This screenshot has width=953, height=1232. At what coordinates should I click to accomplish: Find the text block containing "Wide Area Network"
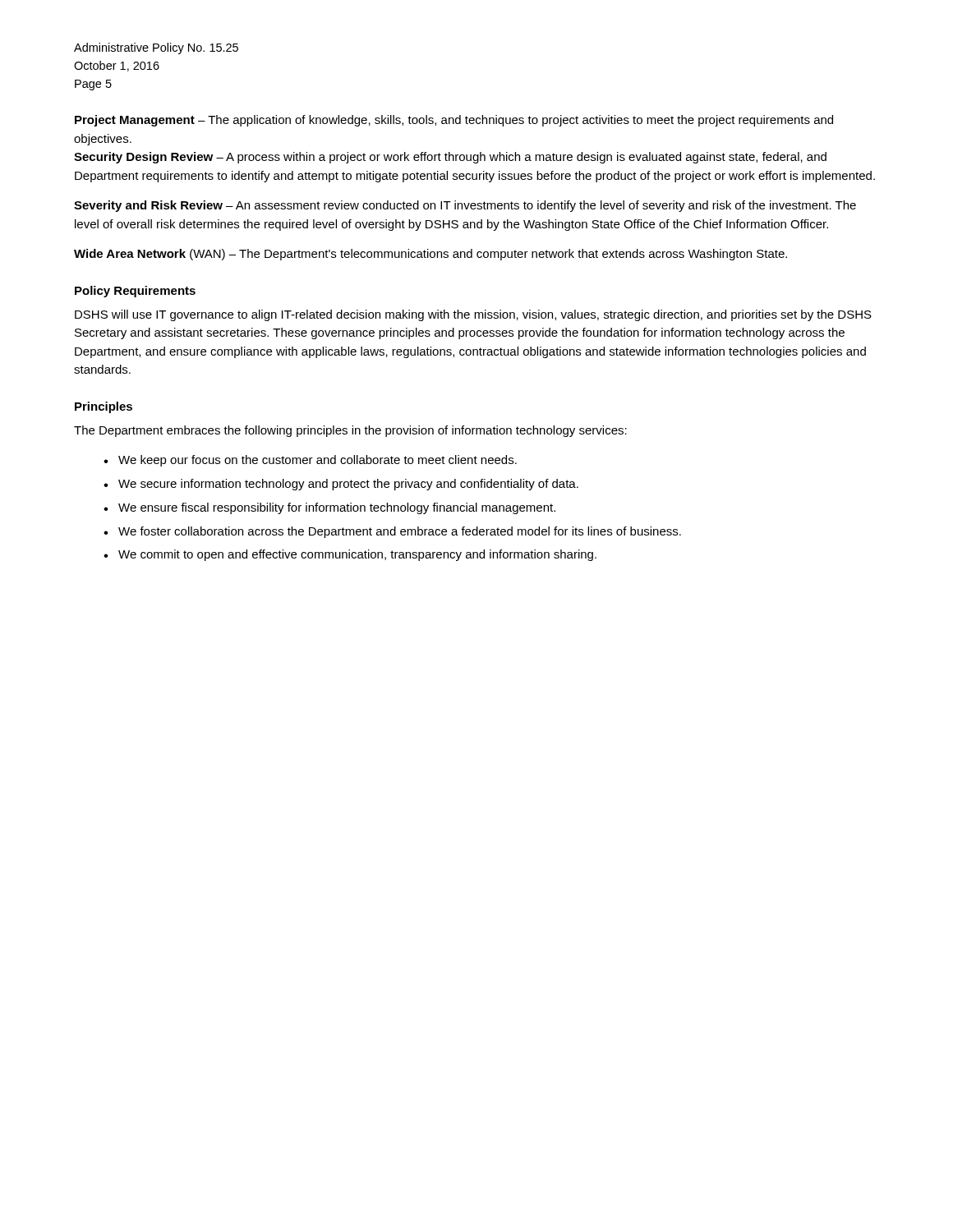(x=431, y=254)
